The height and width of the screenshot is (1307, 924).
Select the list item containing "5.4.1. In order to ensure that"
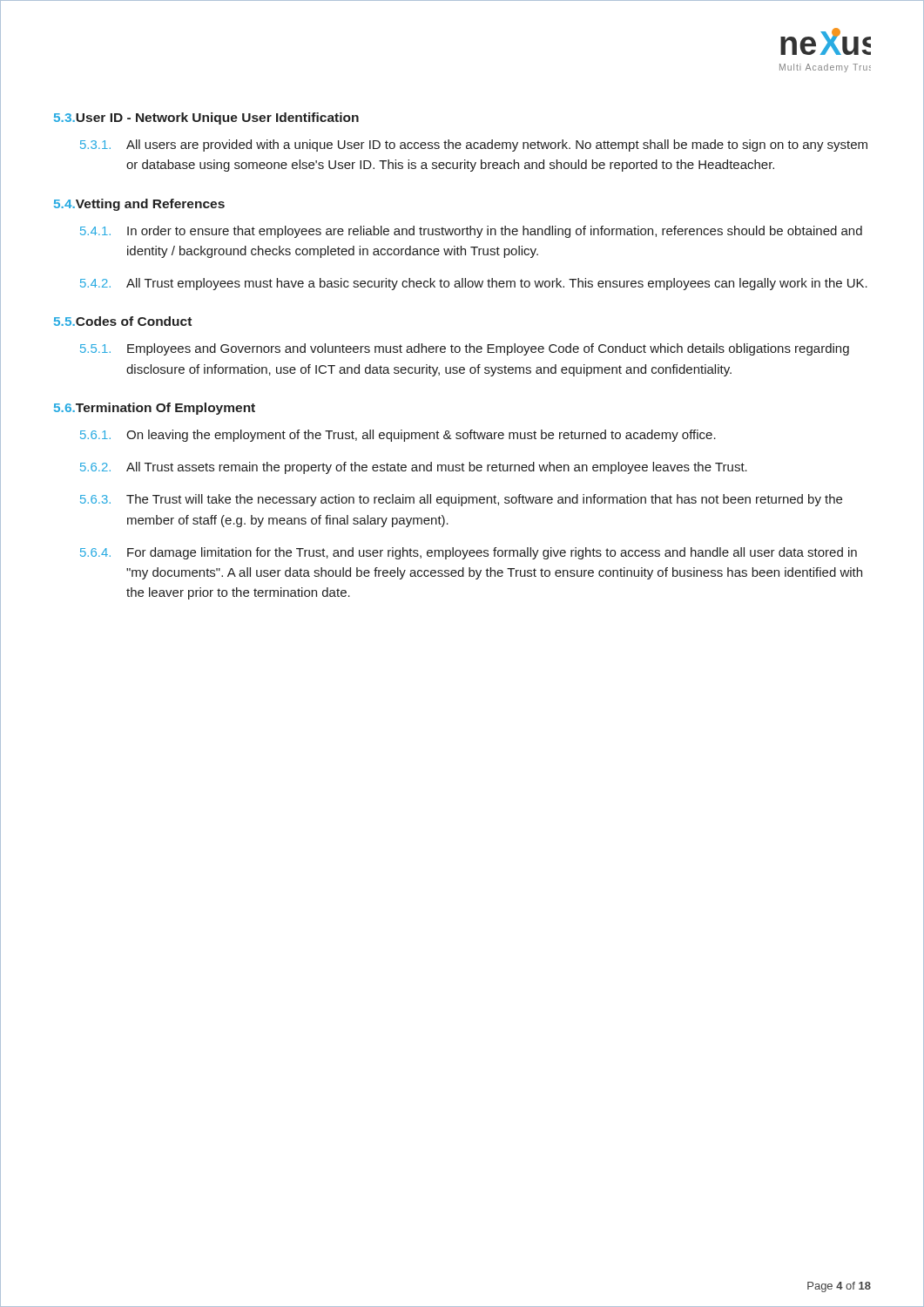coord(475,240)
